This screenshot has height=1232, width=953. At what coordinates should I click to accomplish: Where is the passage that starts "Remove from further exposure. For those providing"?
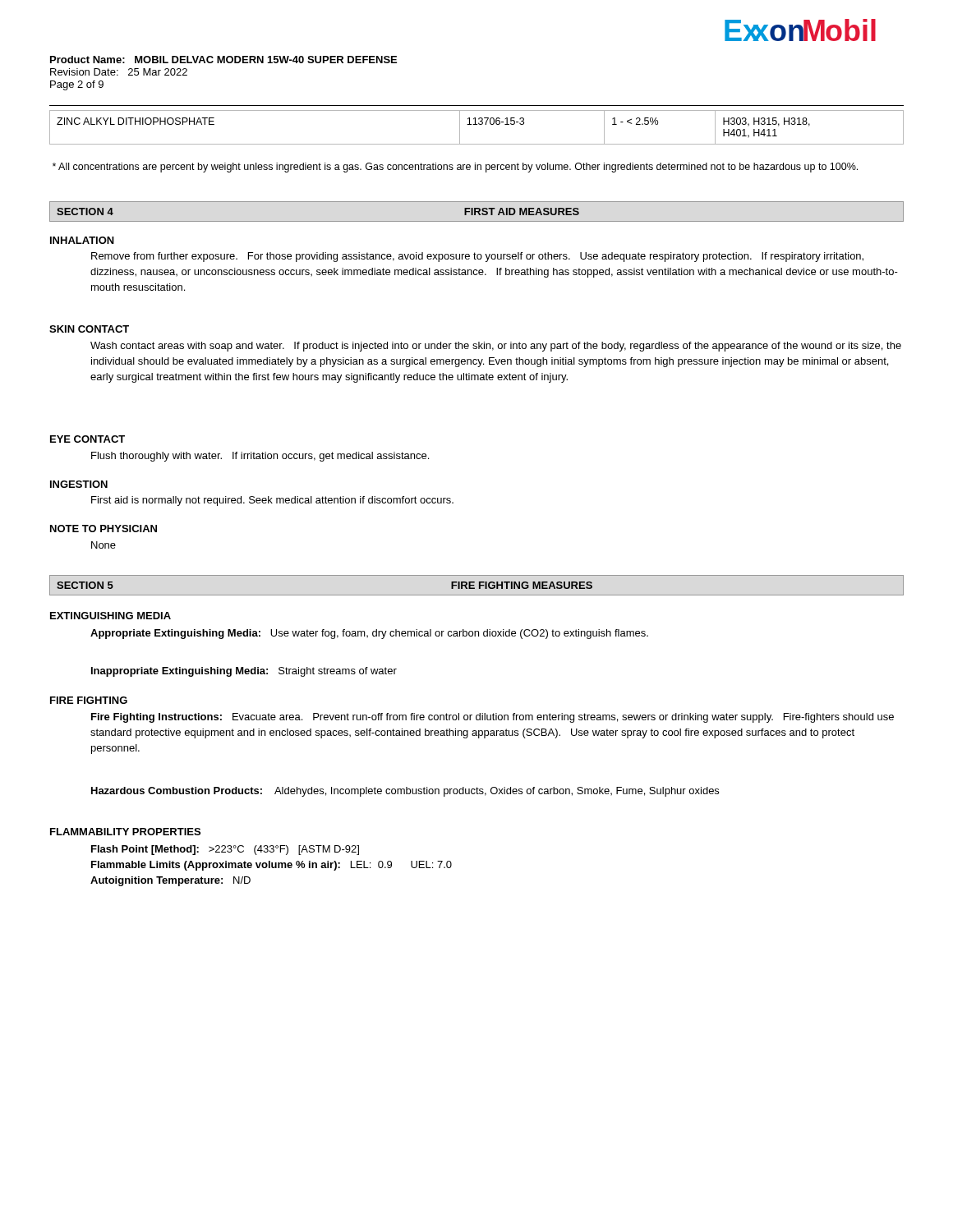(x=497, y=272)
